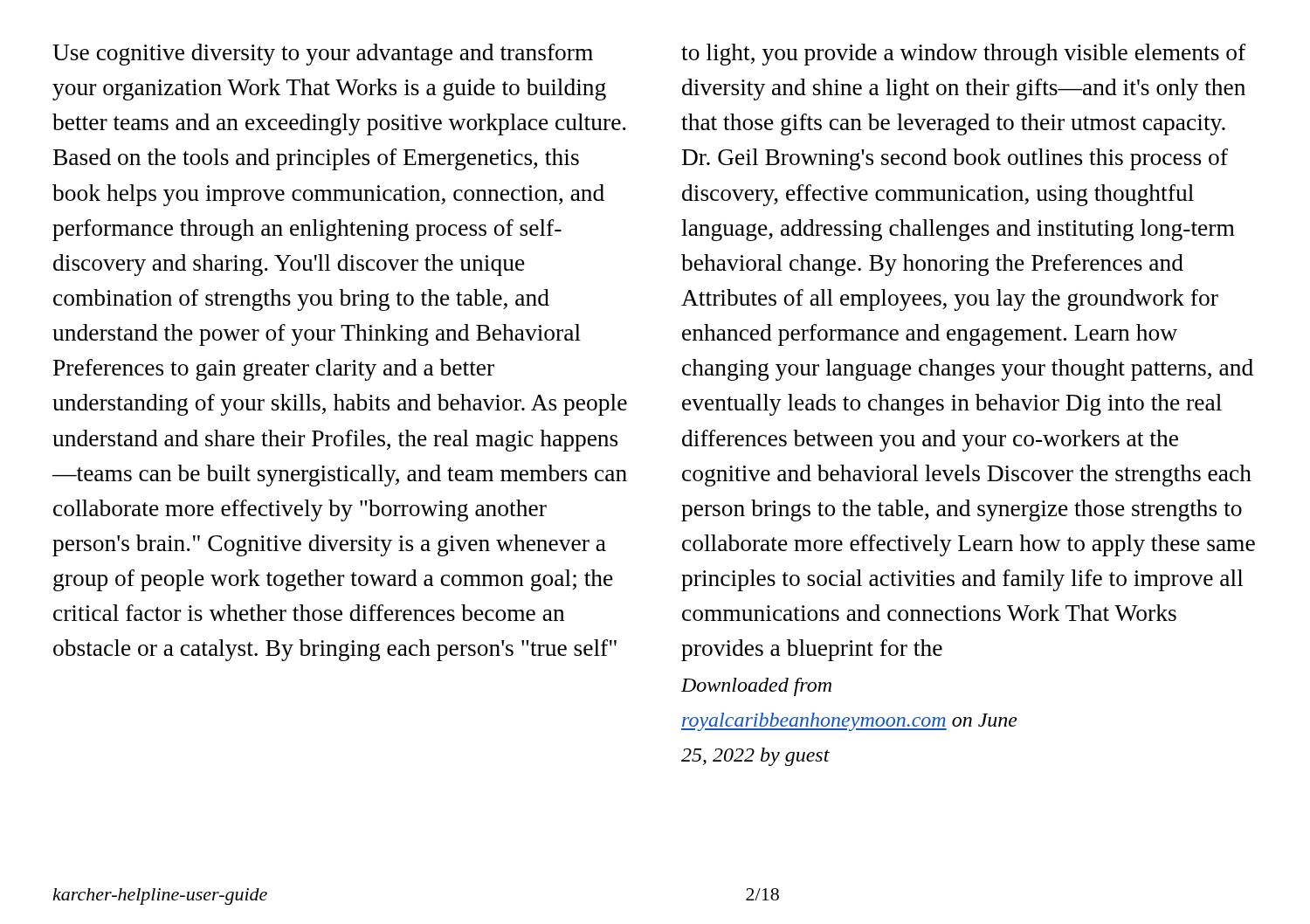The width and height of the screenshot is (1310, 924).
Task: Click on the text block starting "to light, you"
Action: pos(969,403)
